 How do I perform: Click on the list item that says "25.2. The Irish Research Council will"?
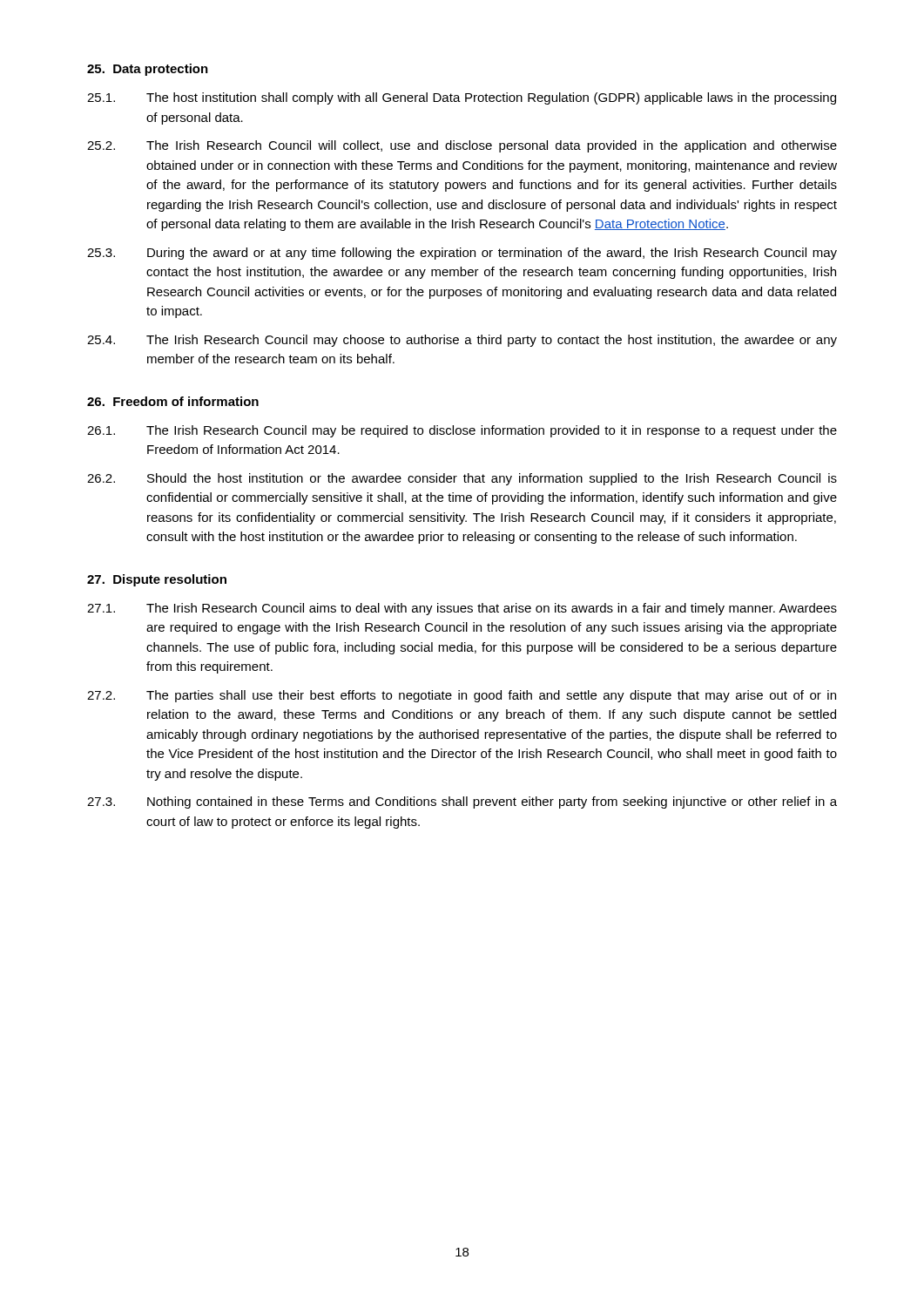462,185
